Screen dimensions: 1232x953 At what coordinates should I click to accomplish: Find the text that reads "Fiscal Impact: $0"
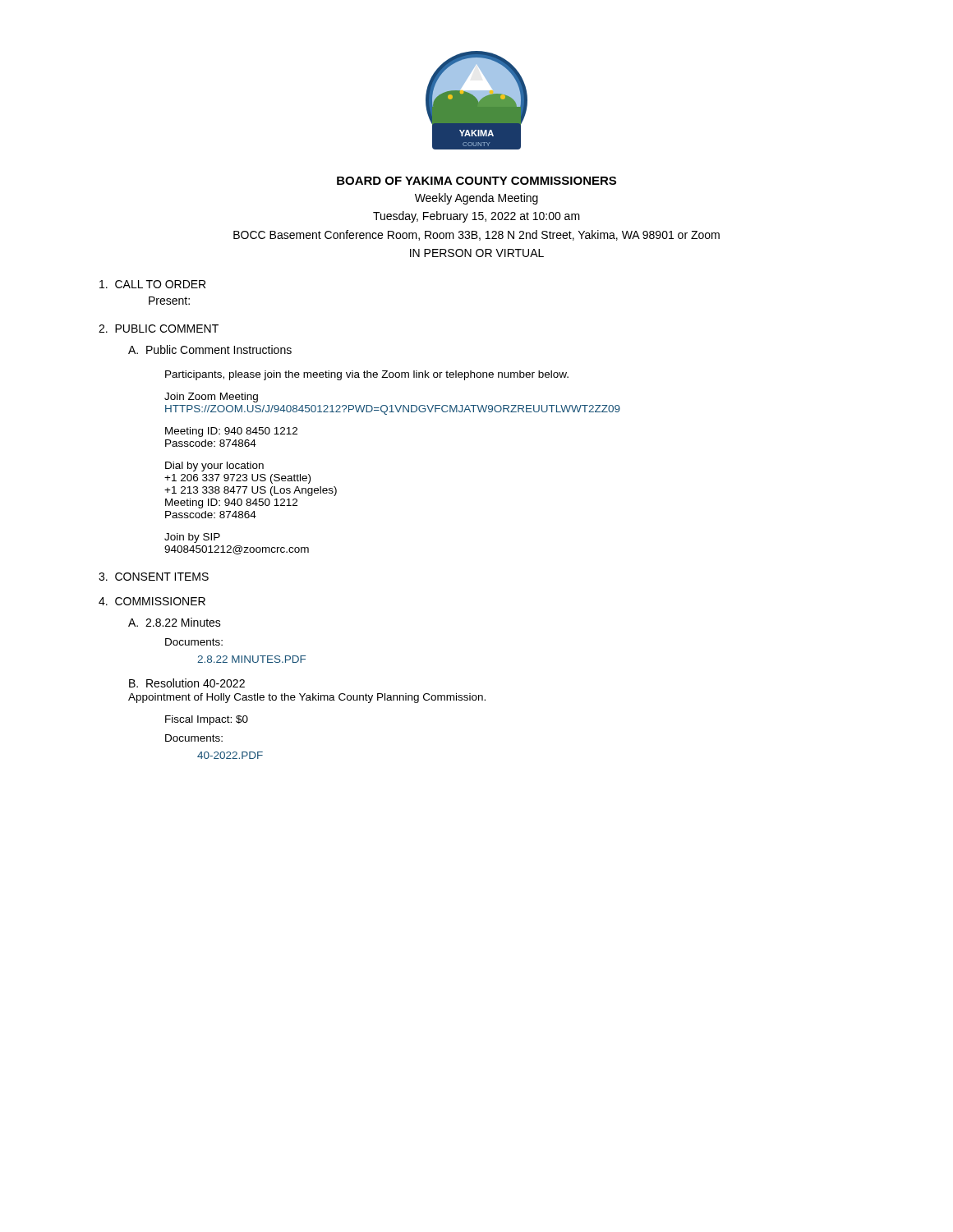(x=206, y=719)
